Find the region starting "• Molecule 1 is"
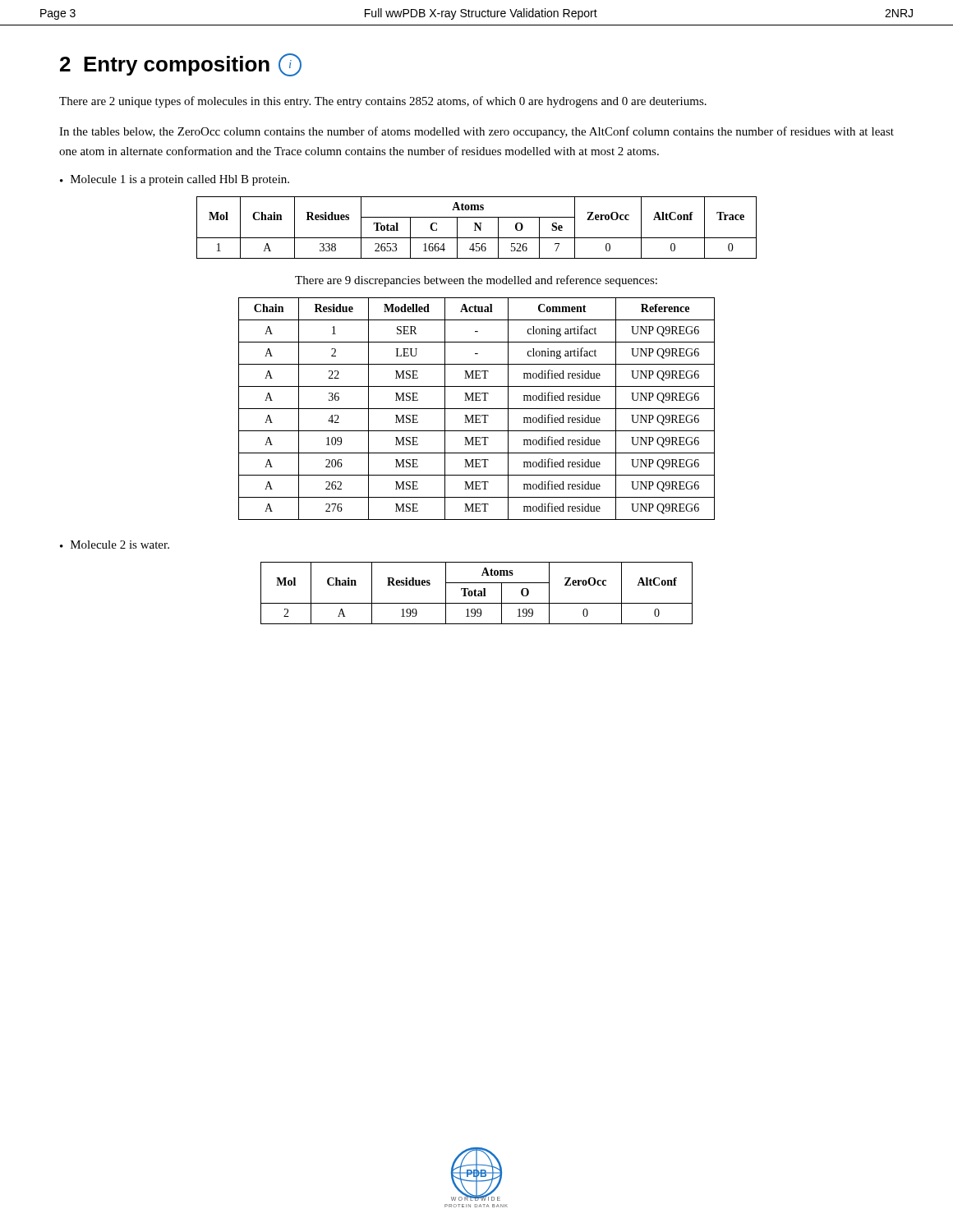 (175, 180)
